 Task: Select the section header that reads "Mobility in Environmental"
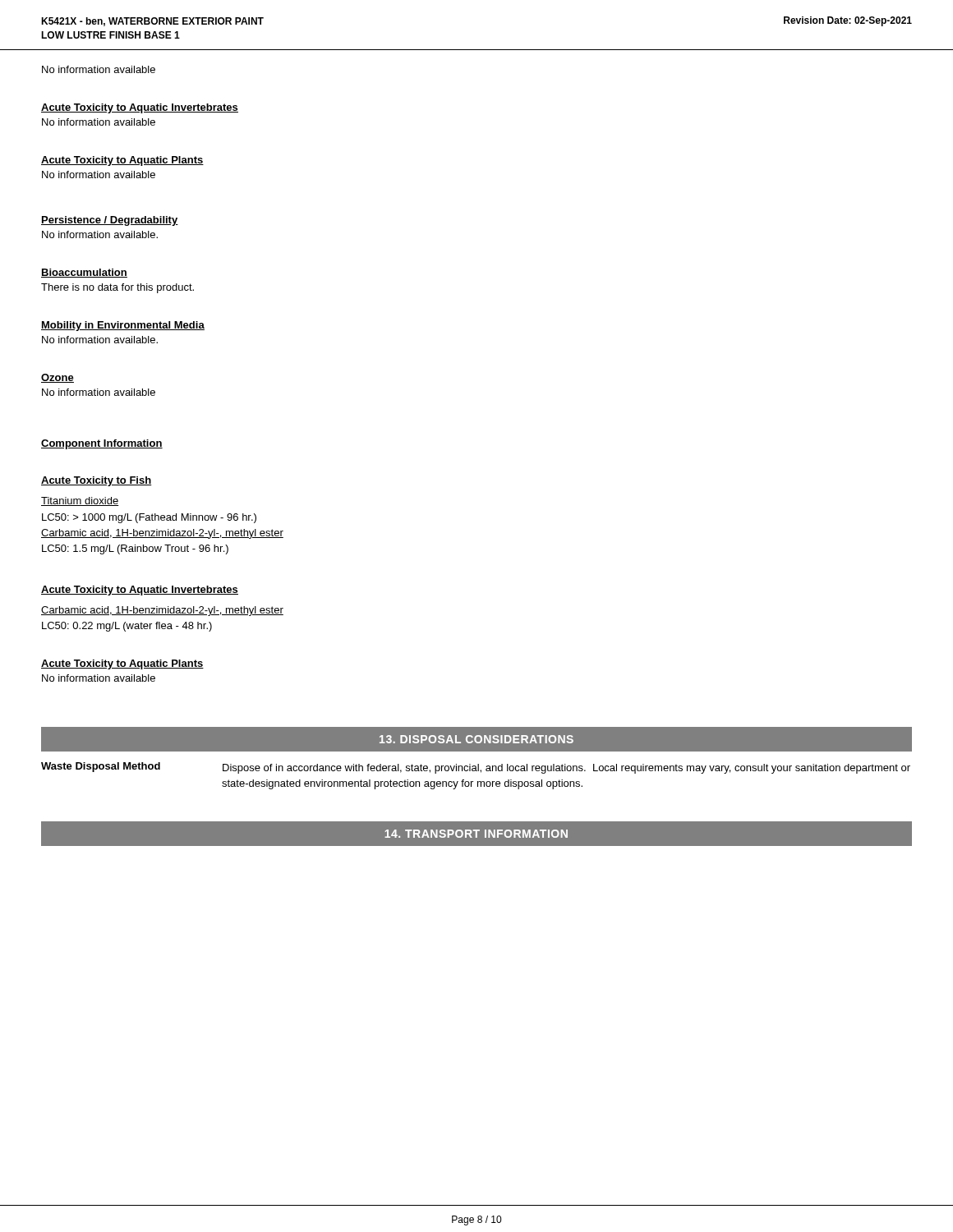[x=123, y=325]
